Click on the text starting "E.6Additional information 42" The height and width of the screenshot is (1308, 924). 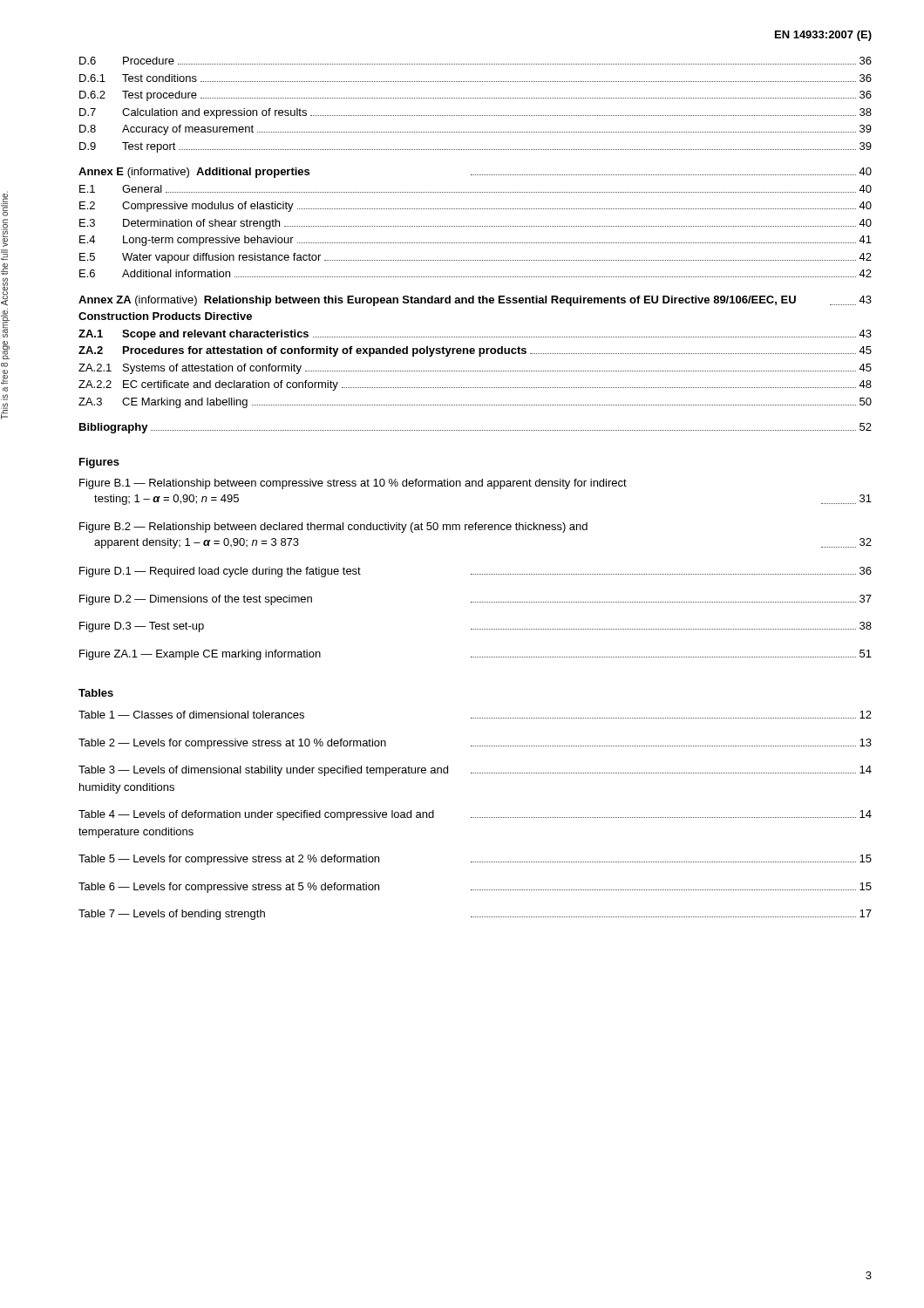475,274
